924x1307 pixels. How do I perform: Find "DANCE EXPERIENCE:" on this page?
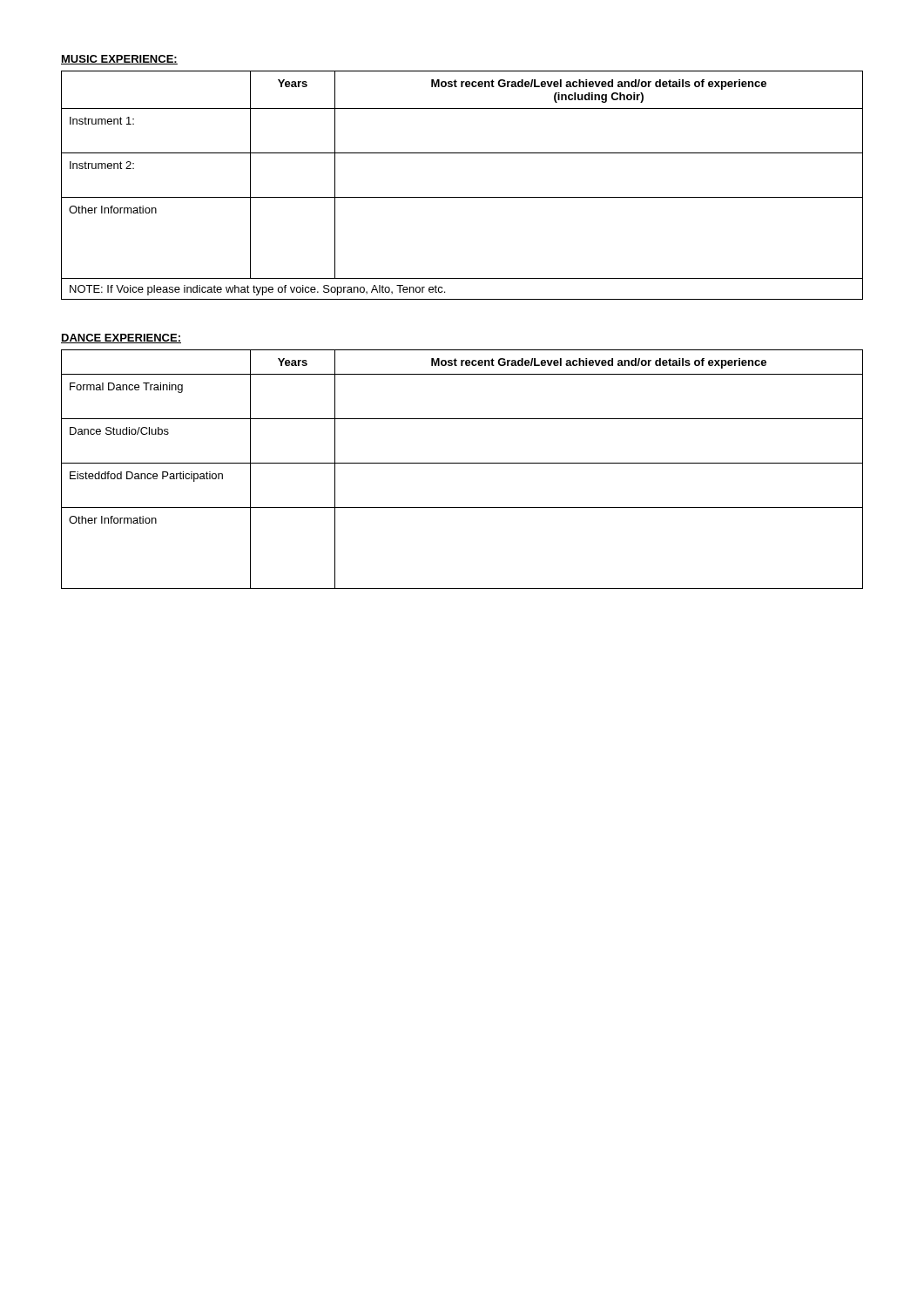pos(121,338)
